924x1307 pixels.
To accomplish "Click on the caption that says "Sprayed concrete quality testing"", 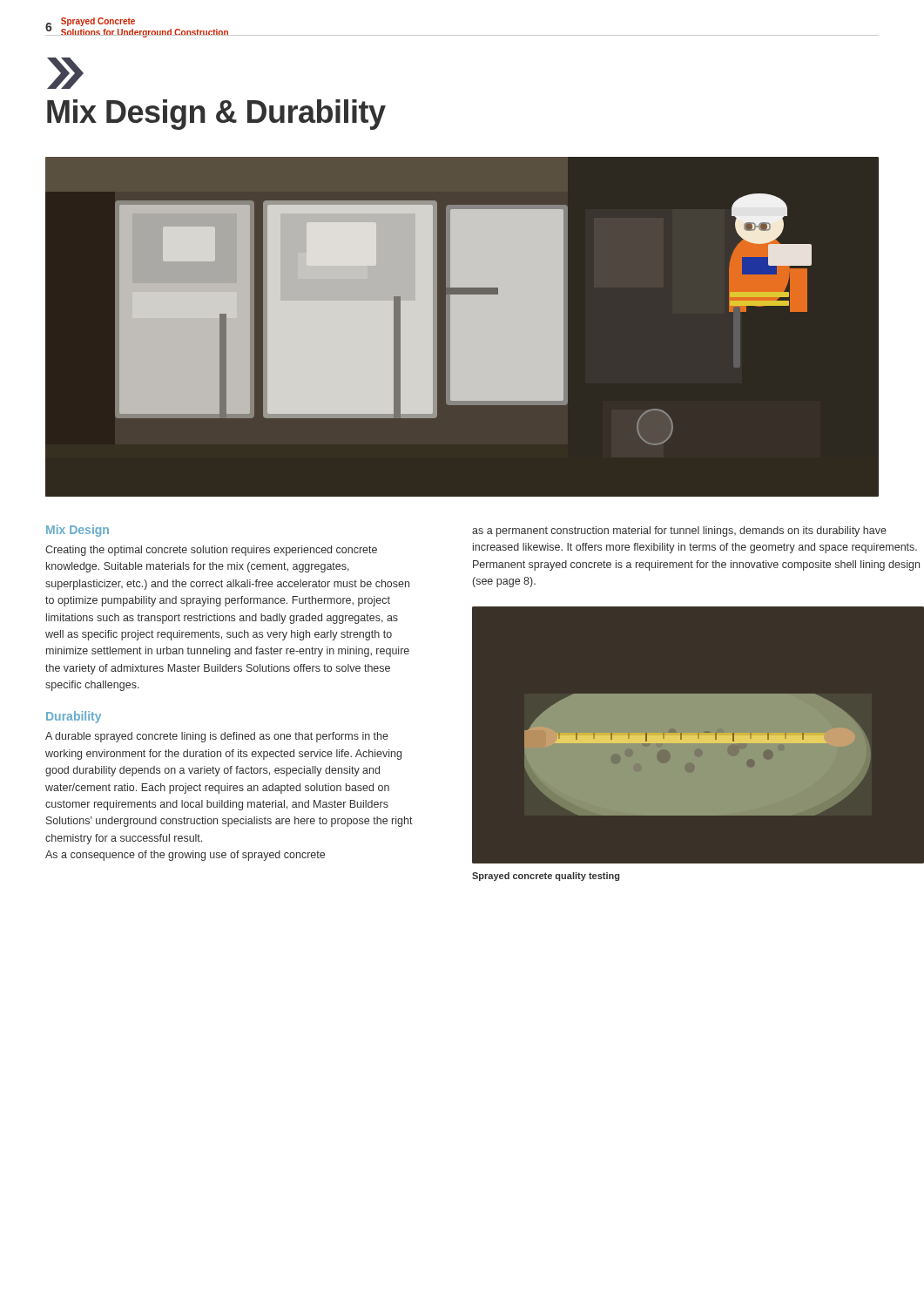I will [x=546, y=875].
